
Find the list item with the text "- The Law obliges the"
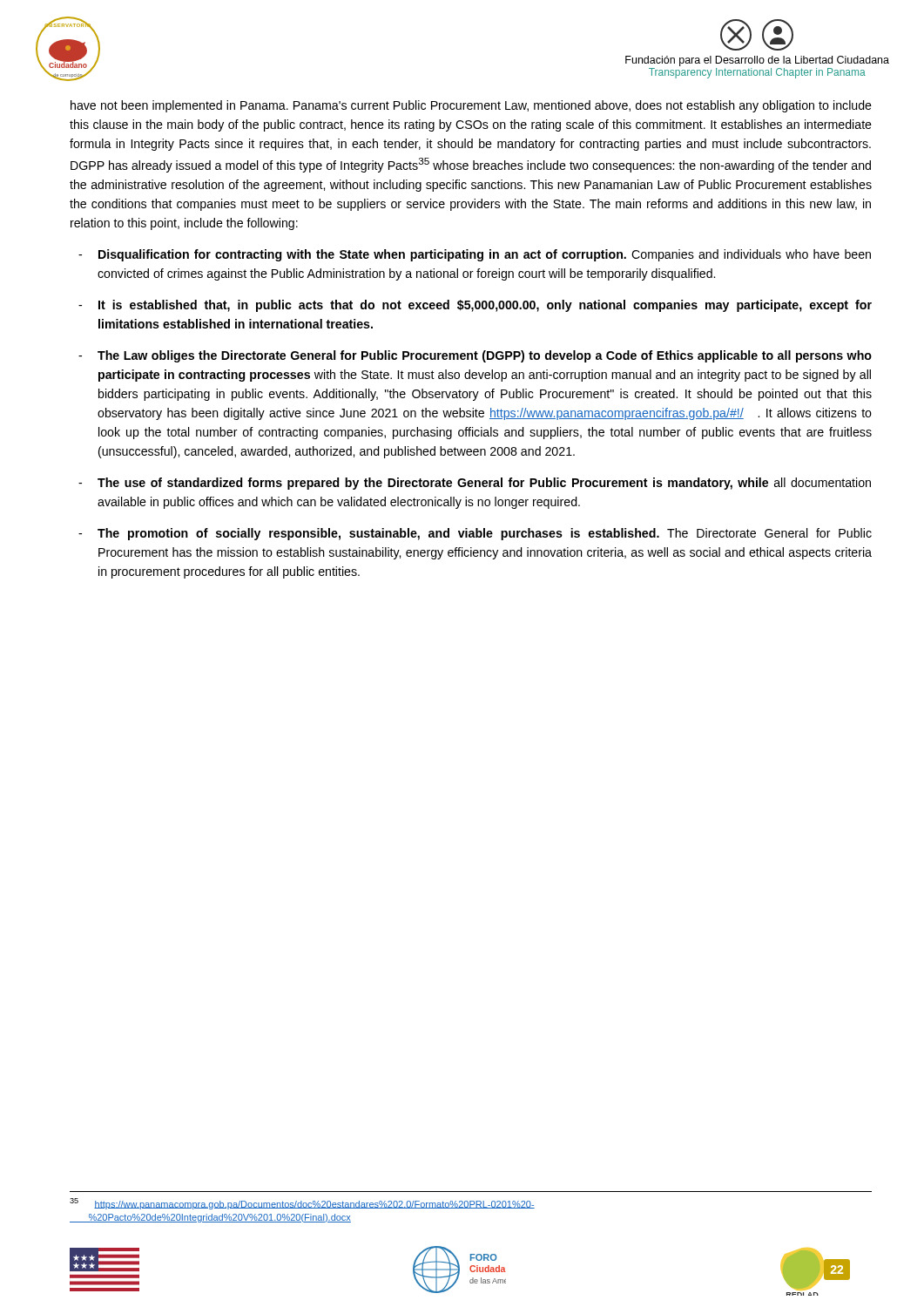tap(475, 403)
